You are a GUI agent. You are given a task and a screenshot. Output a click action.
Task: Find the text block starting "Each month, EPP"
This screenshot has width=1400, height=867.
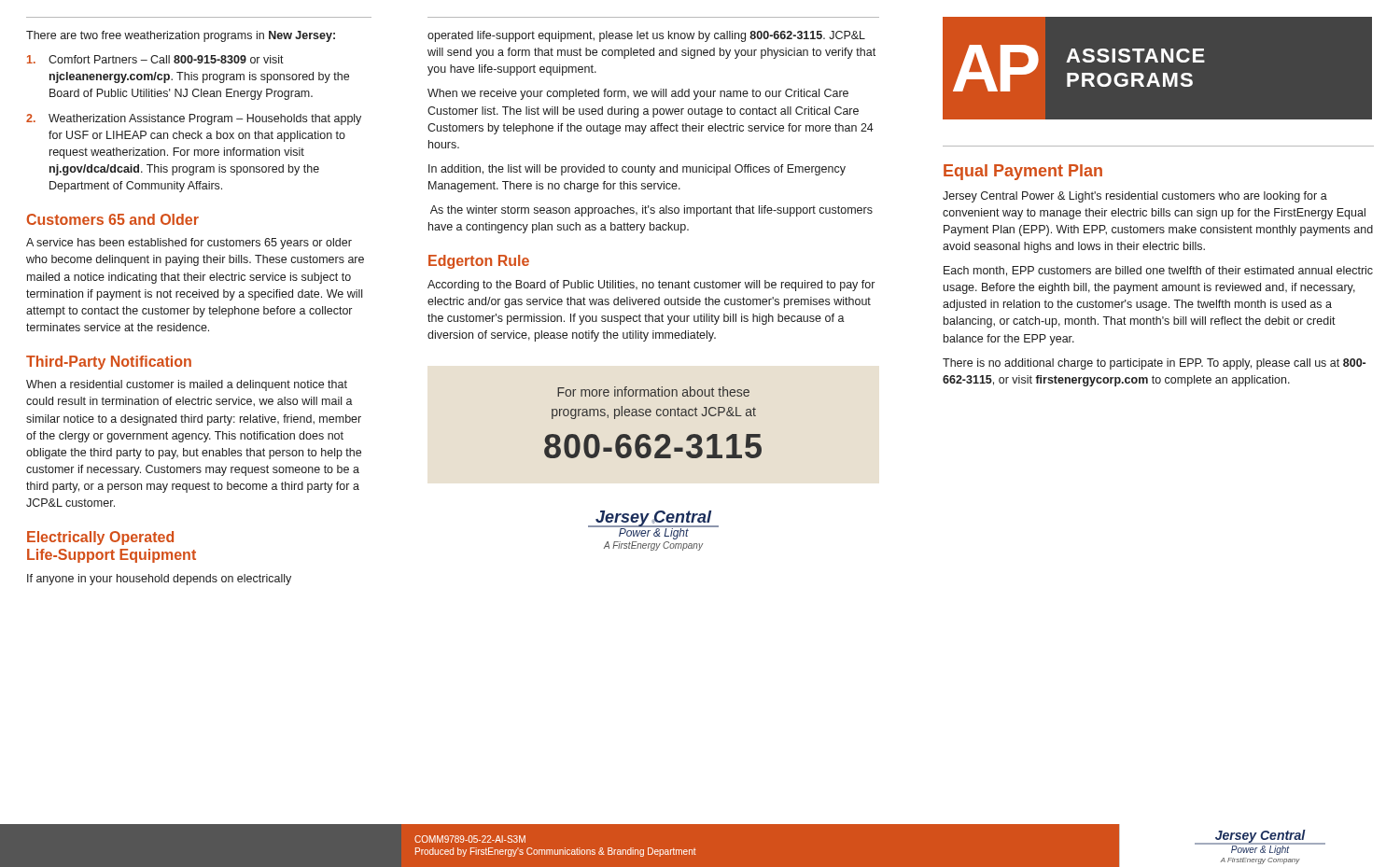click(1158, 305)
